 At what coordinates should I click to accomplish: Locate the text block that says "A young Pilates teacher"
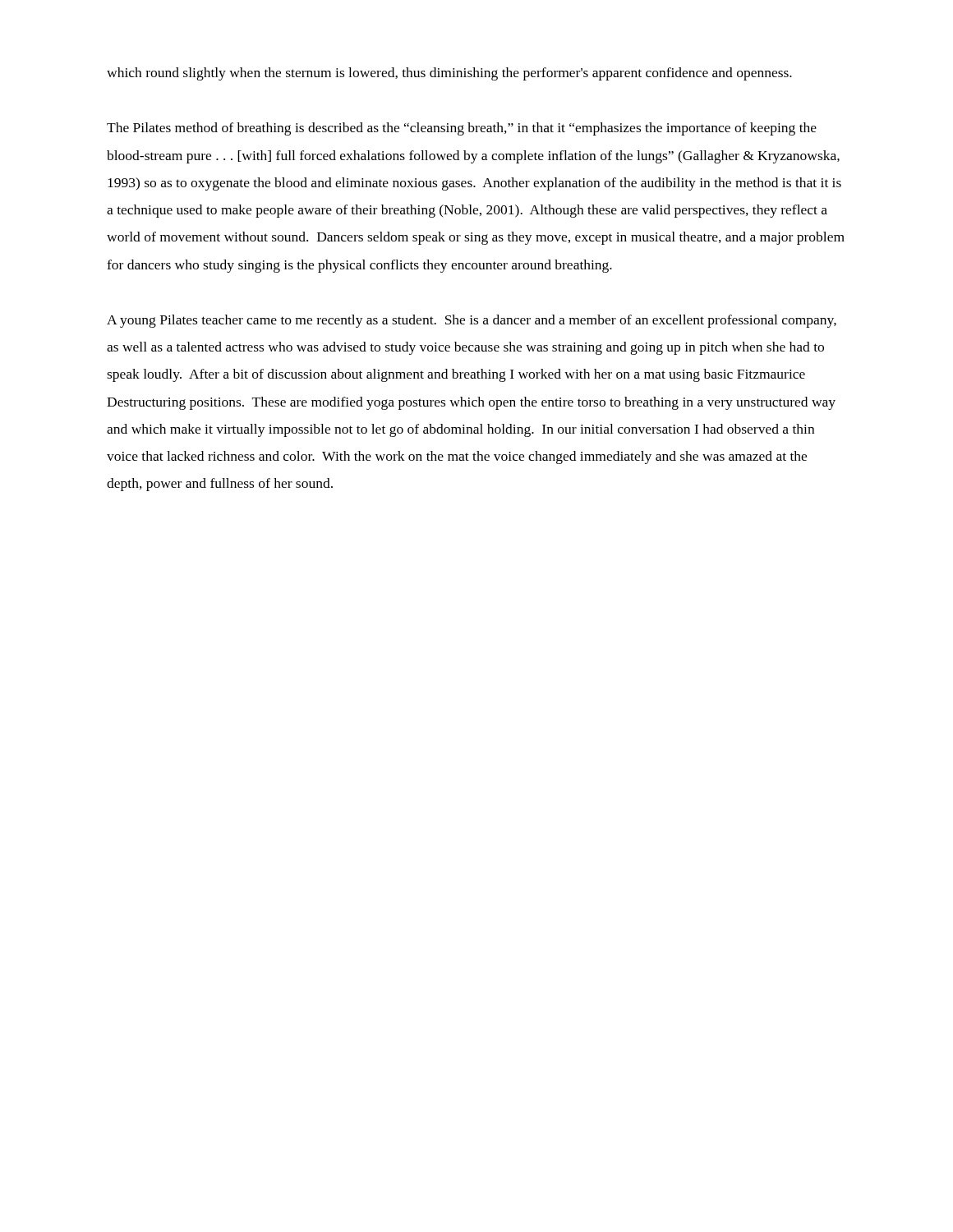click(x=472, y=401)
